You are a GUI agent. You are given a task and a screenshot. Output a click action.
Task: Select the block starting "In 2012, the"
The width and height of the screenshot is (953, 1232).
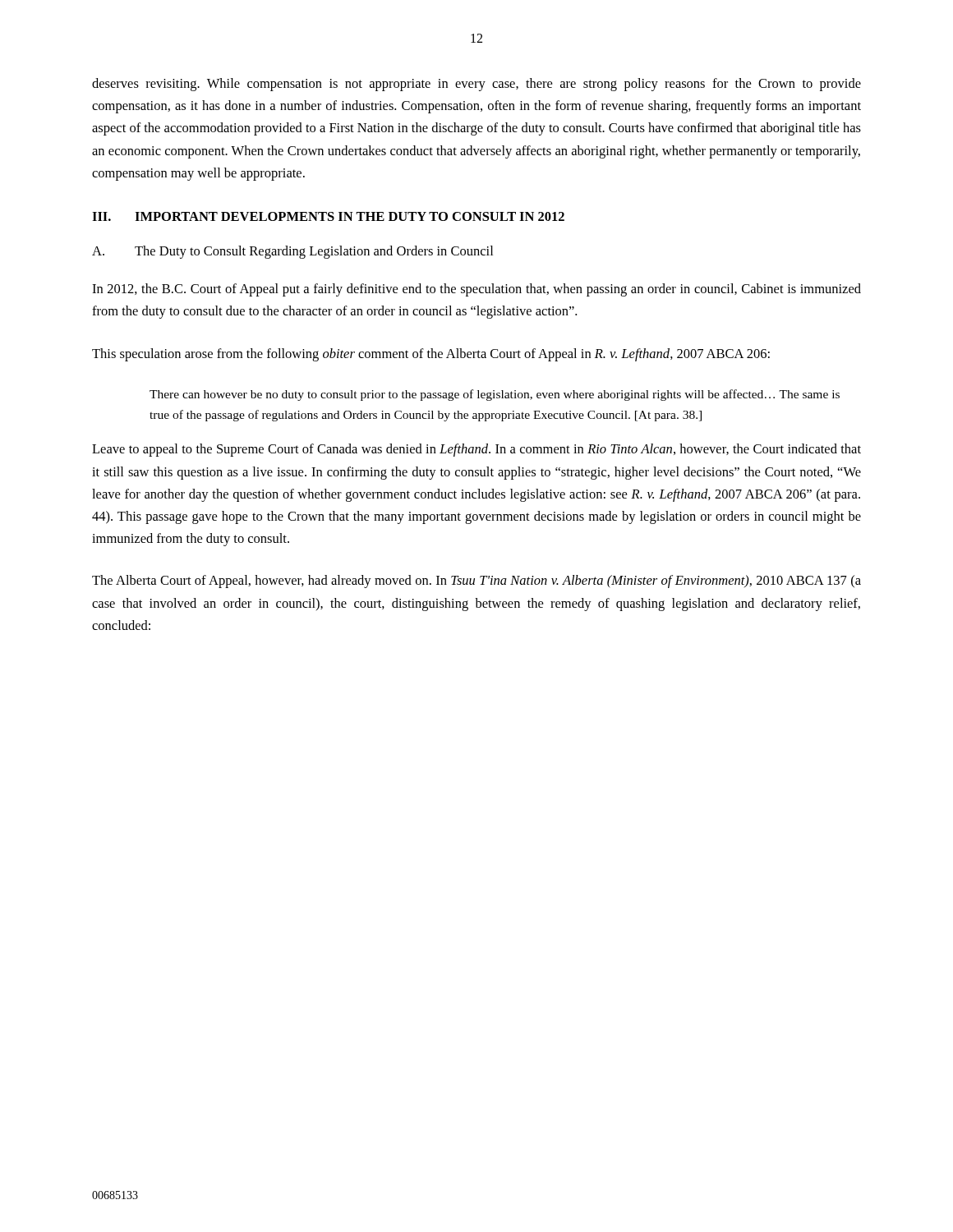click(476, 300)
